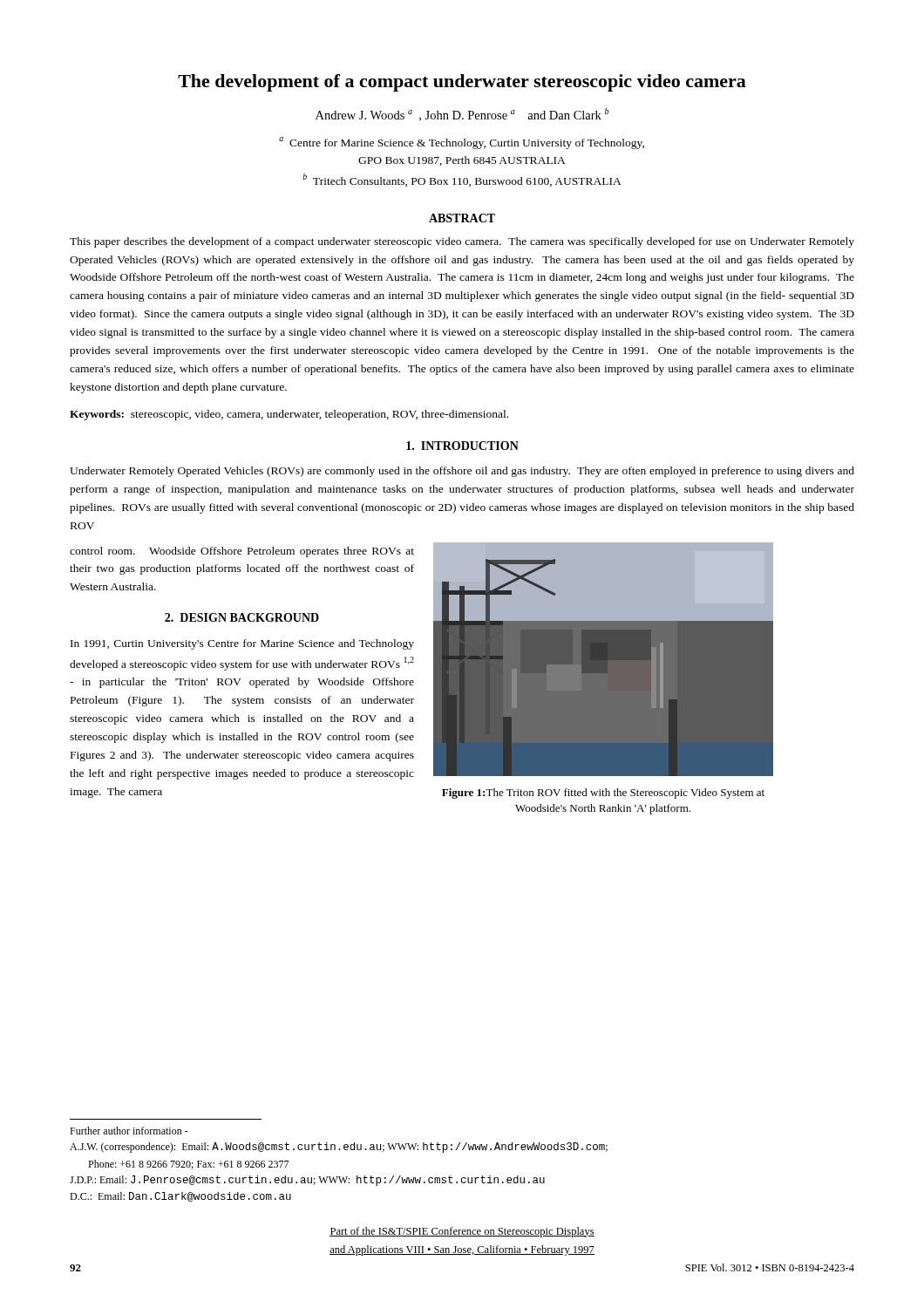This screenshot has height=1308, width=924.
Task: Find the photo
Action: (603, 679)
